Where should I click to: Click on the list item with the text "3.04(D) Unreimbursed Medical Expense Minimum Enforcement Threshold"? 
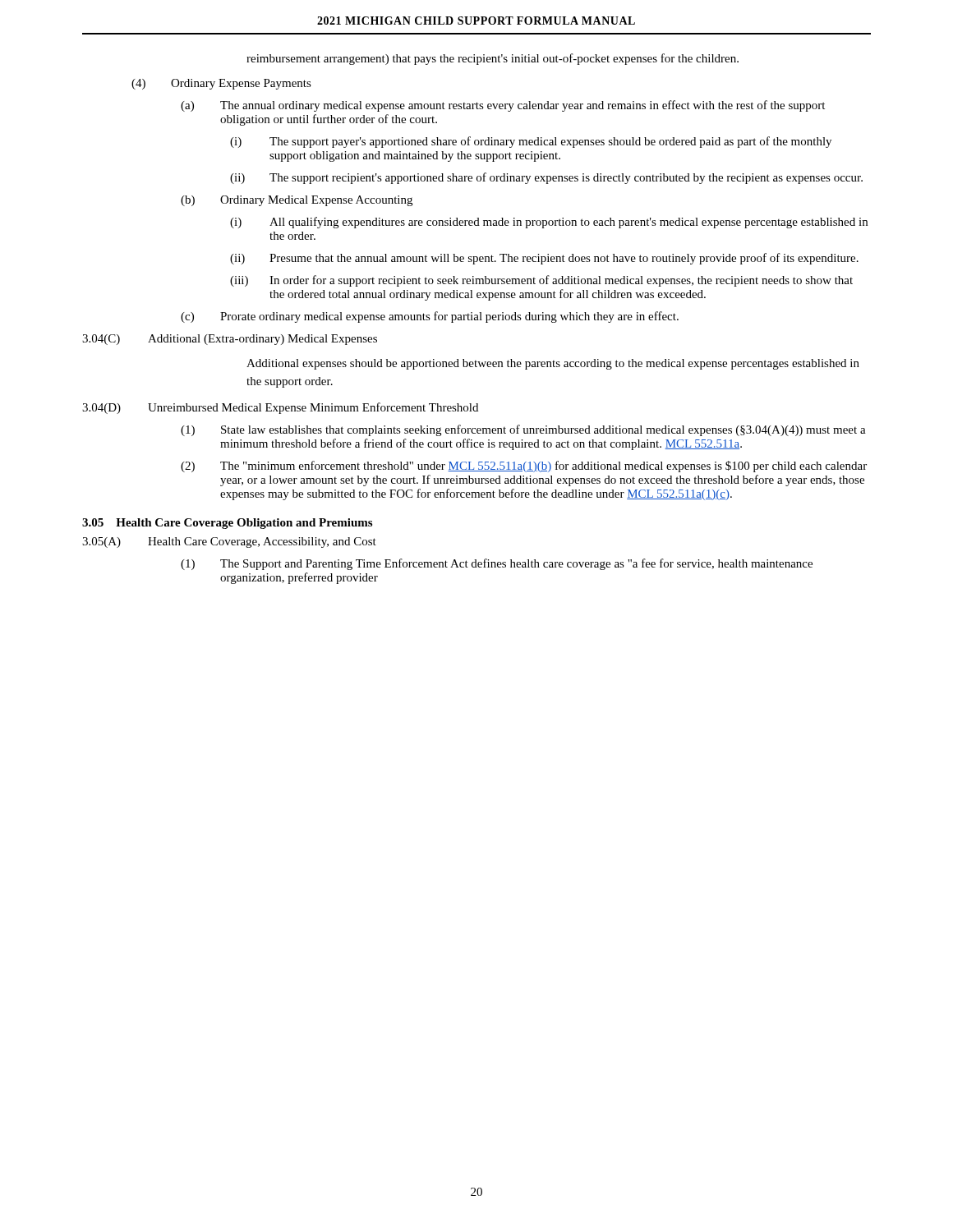(x=476, y=407)
